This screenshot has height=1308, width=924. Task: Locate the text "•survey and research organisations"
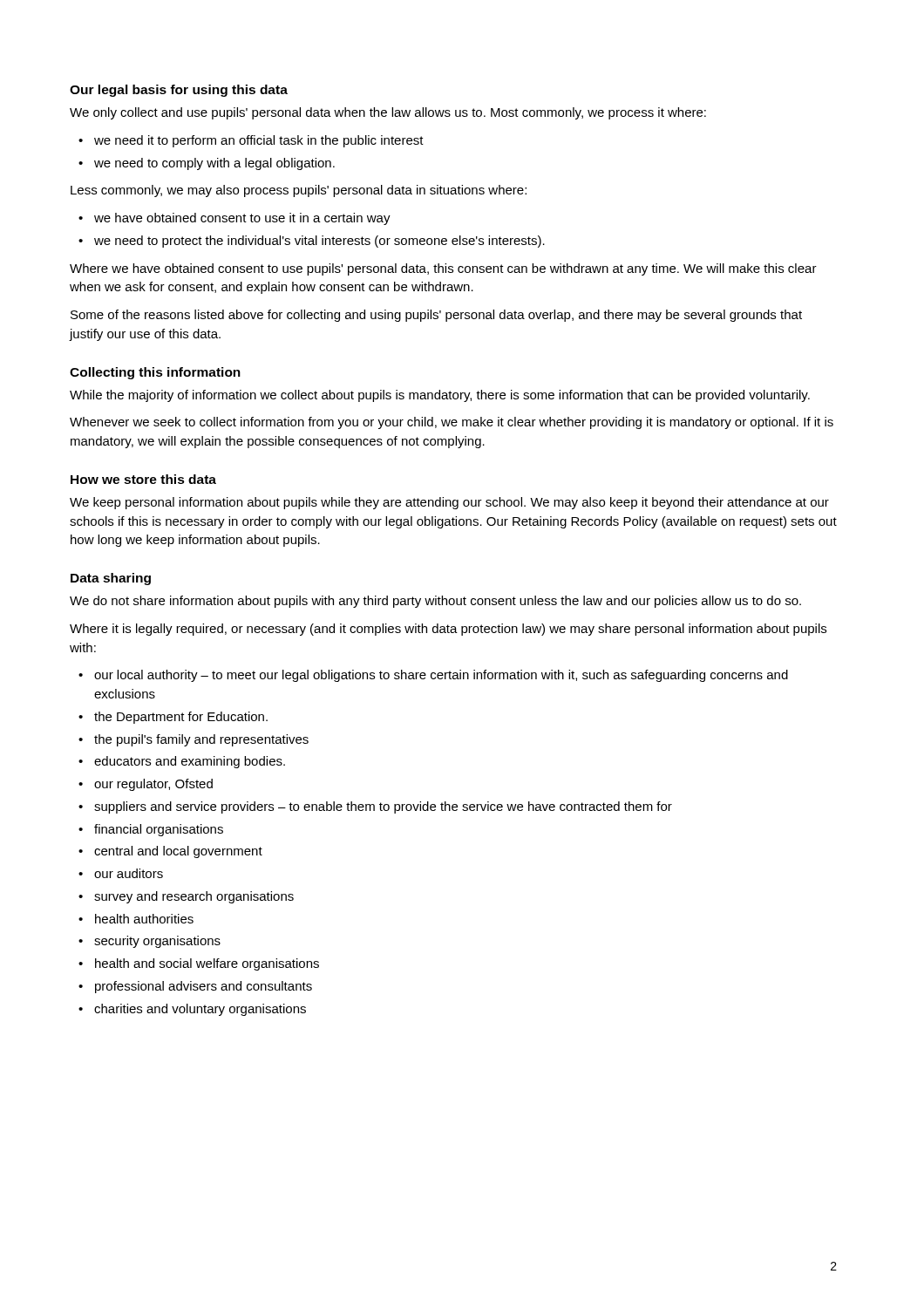[186, 897]
